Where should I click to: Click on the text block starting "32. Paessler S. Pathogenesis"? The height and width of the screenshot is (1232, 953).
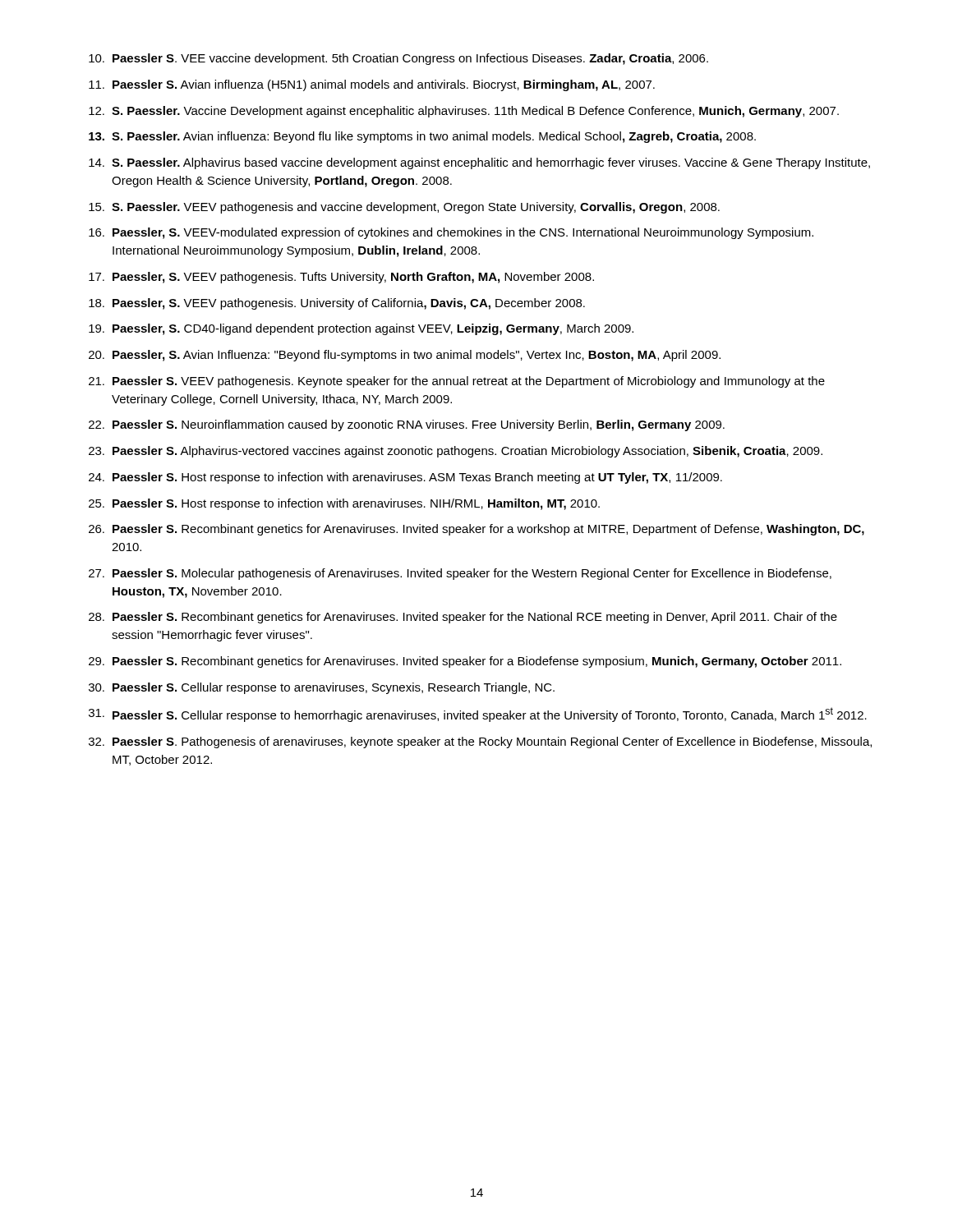[x=476, y=751]
